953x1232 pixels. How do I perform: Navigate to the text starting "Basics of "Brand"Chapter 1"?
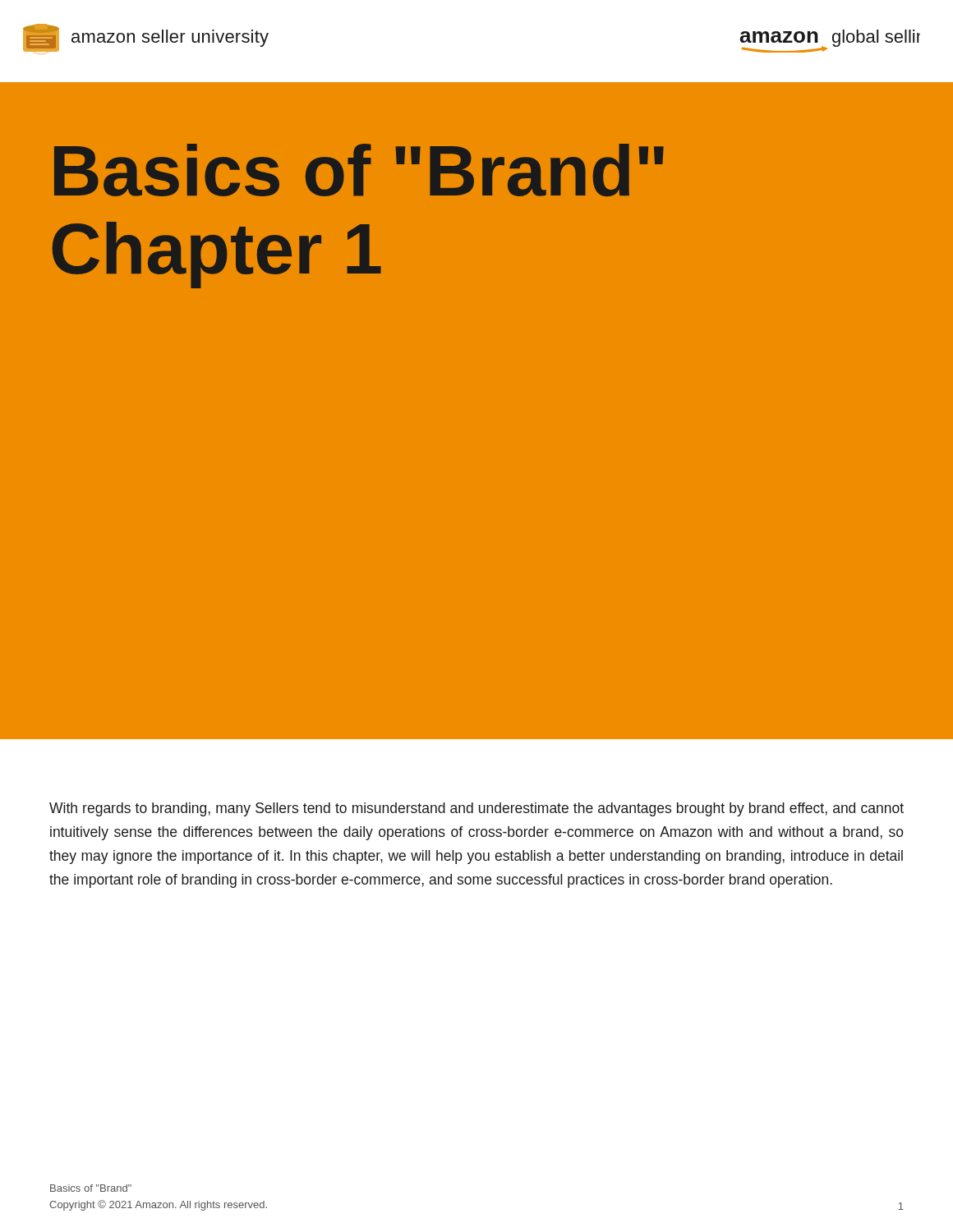[x=476, y=210]
